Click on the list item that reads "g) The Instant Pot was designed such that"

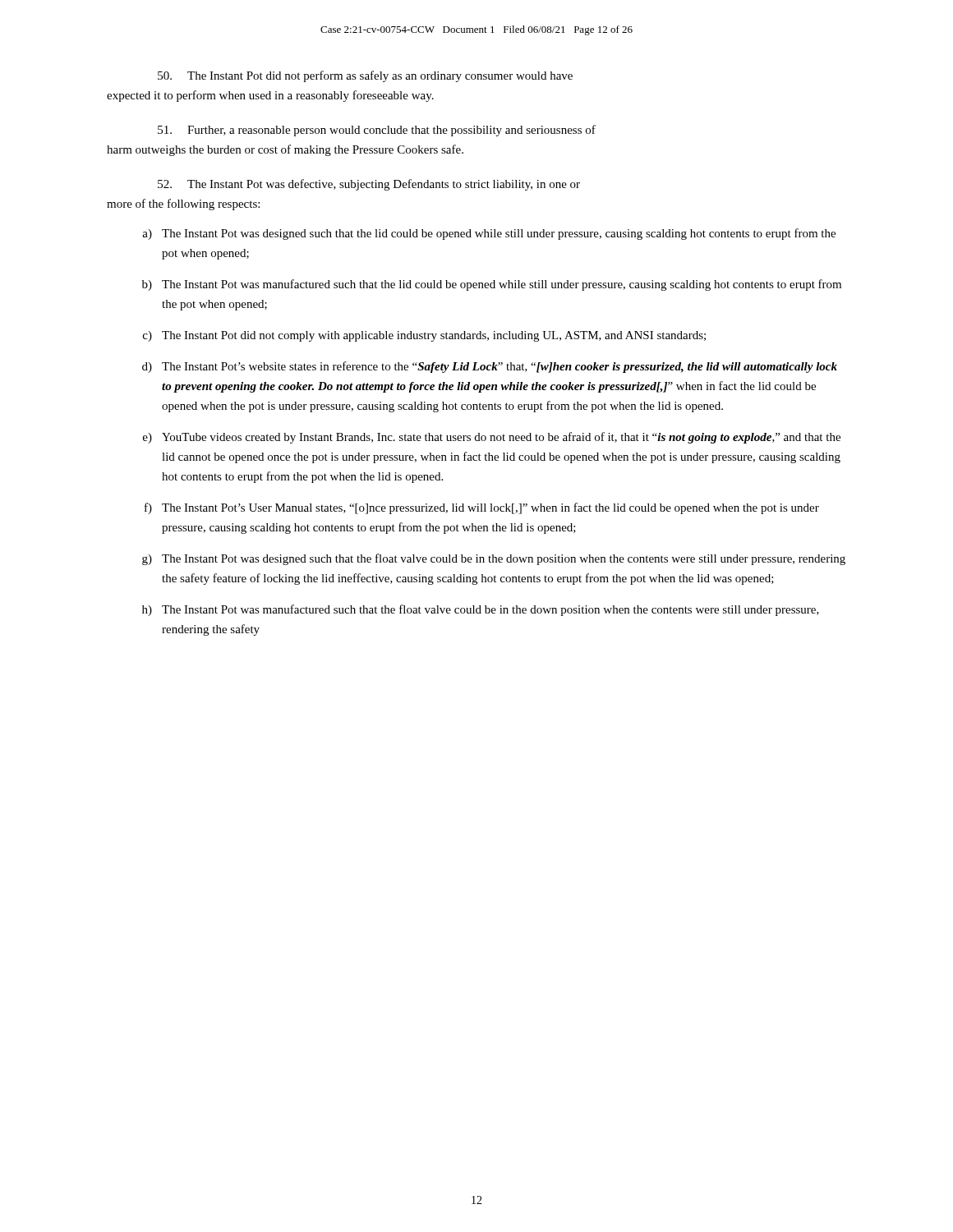[476, 568]
